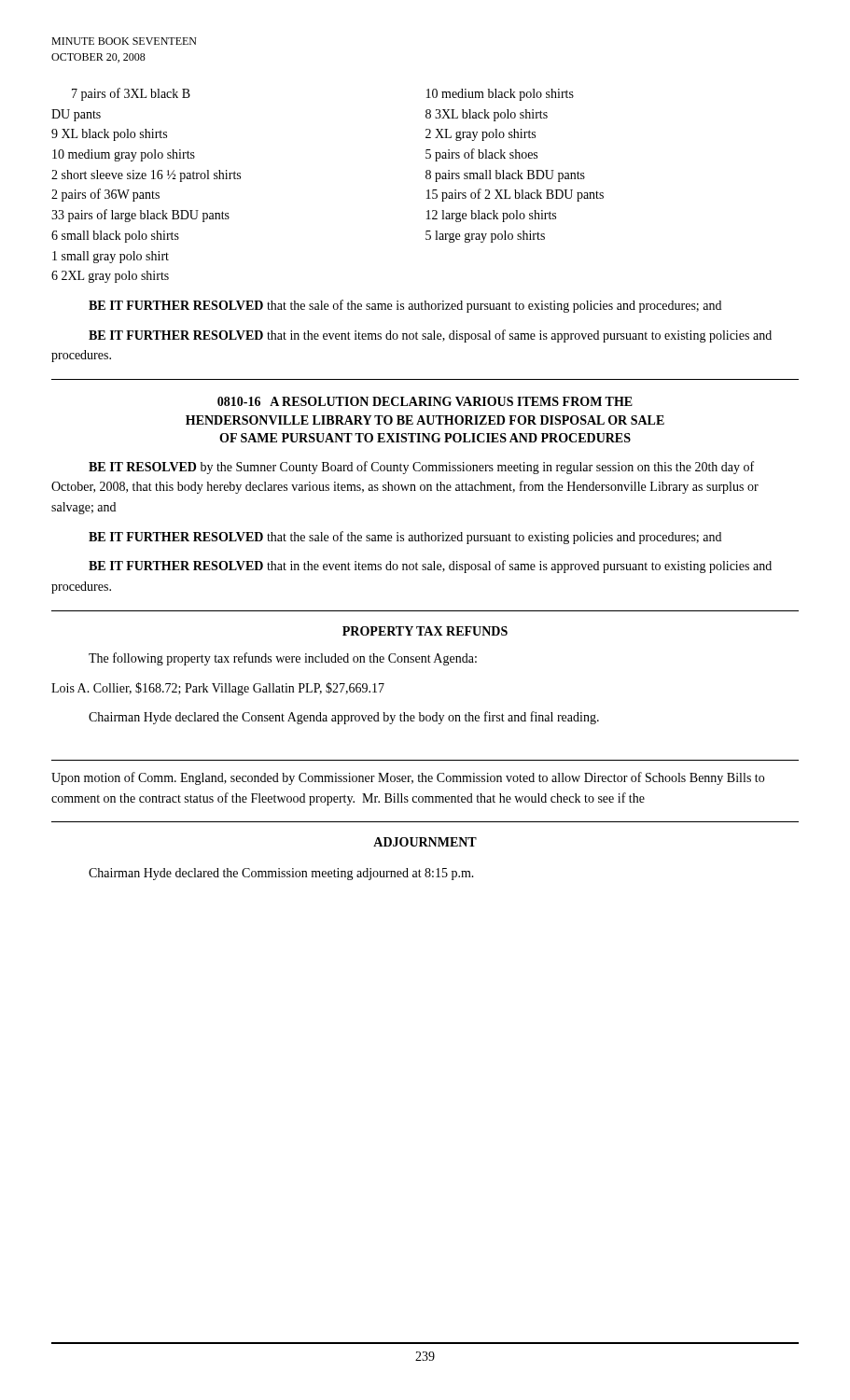This screenshot has width=850, height=1400.
Task: Click on the text starting "BE IT RESOLVED by the"
Action: coord(405,487)
